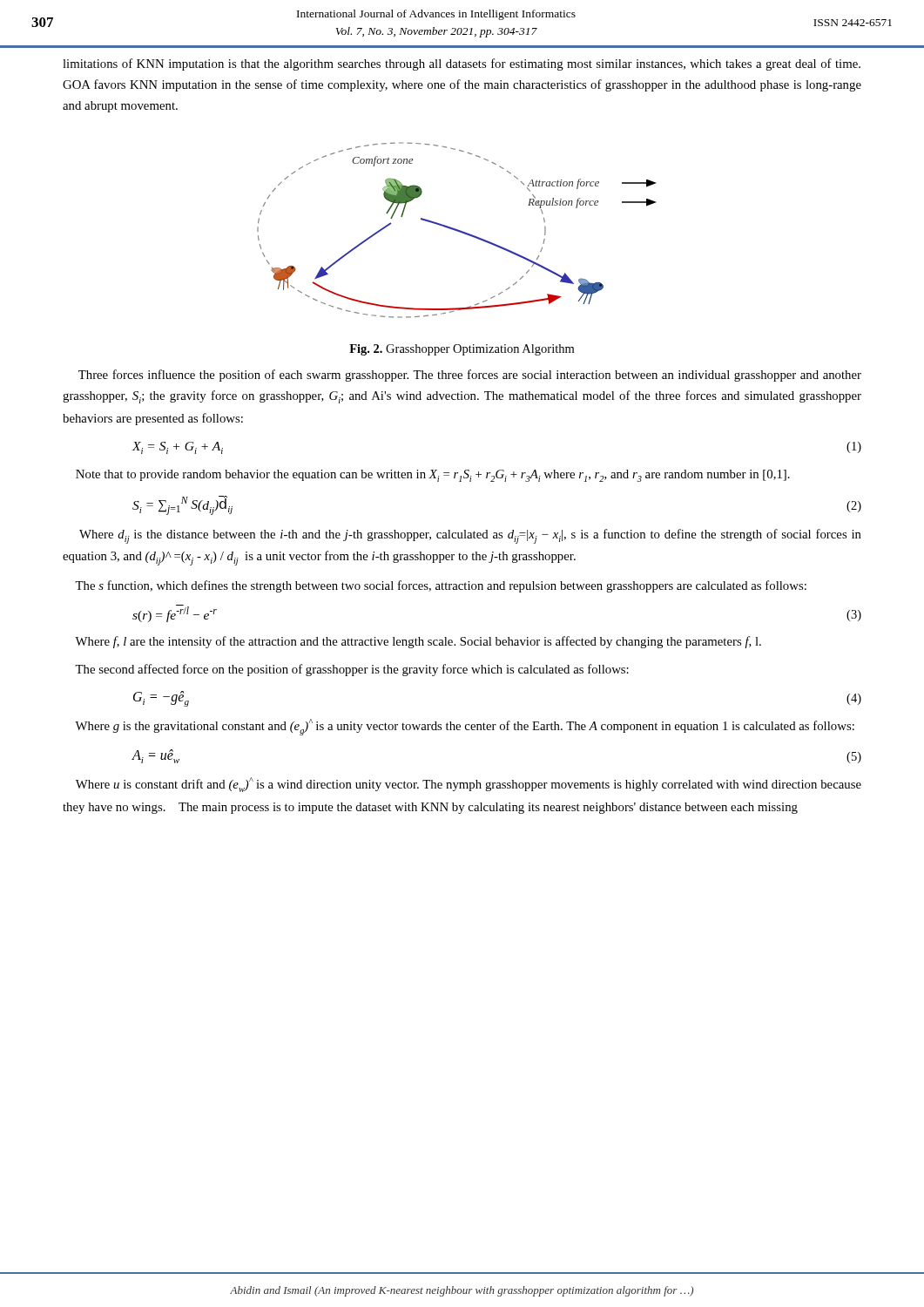Click on the region starting "Where g is the"
Image resolution: width=924 pixels, height=1307 pixels.
459,726
